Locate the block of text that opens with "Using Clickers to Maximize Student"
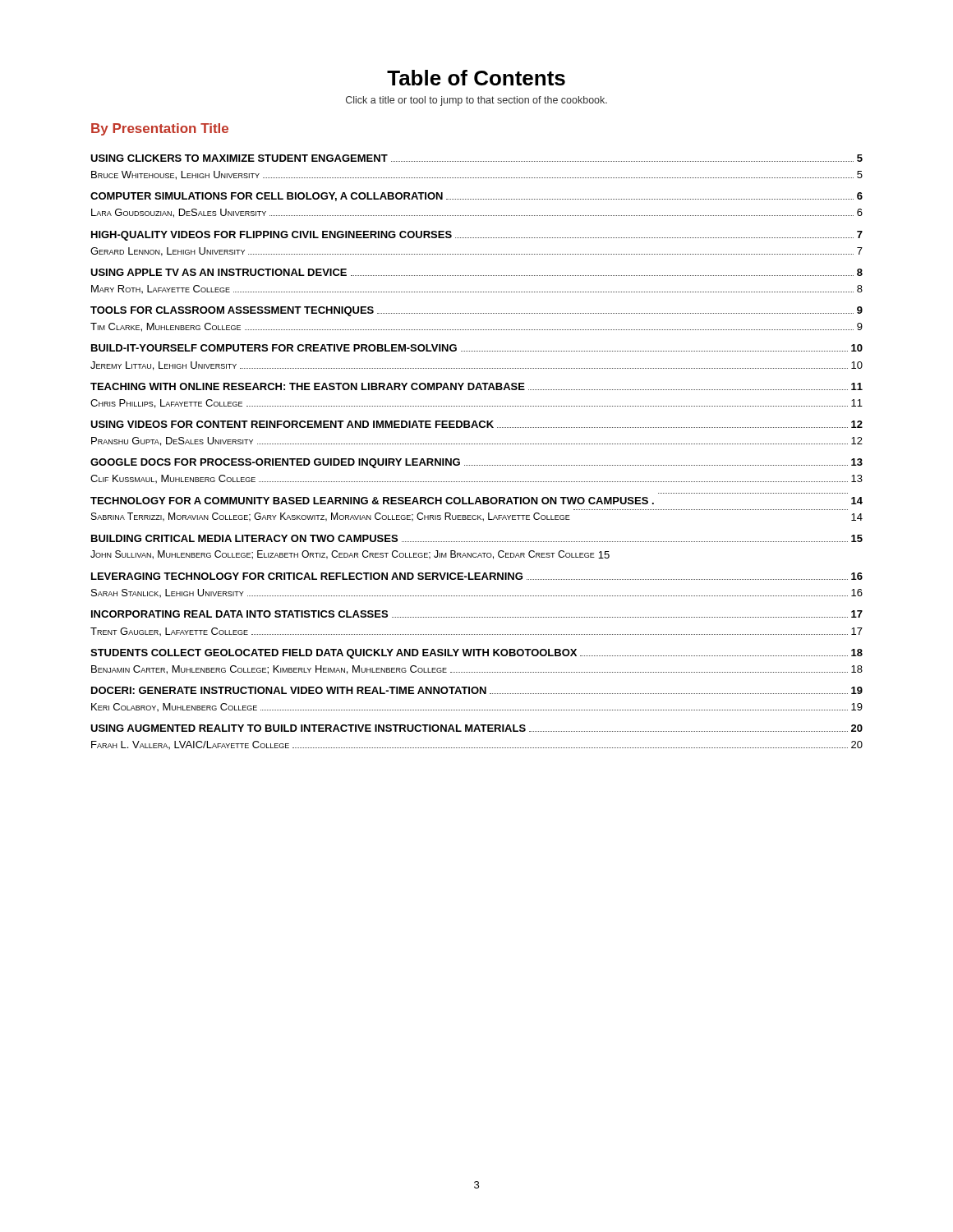The width and height of the screenshot is (953, 1232). 476,159
